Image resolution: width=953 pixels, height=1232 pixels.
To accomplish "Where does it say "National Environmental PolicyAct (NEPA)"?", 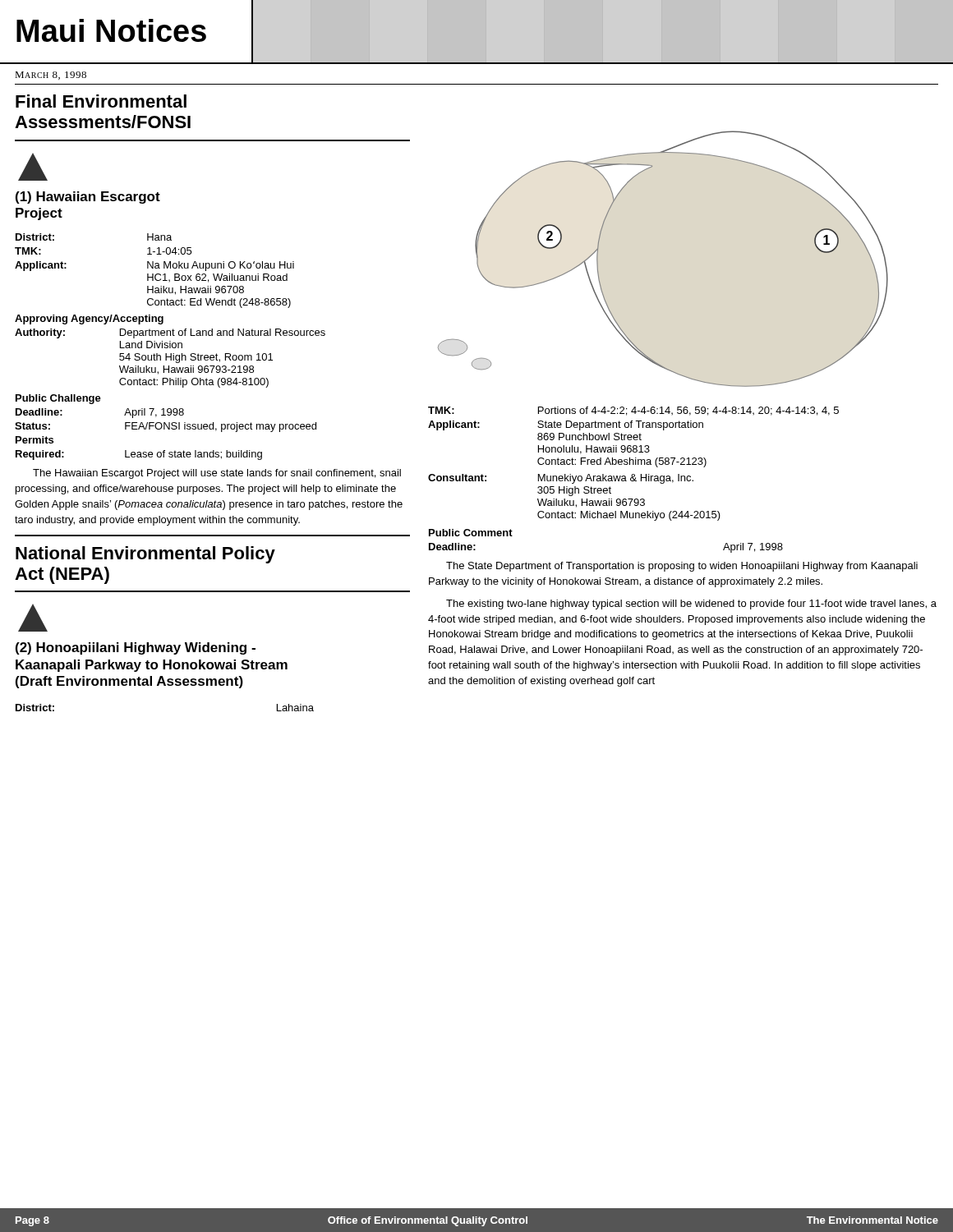I will 145,563.
